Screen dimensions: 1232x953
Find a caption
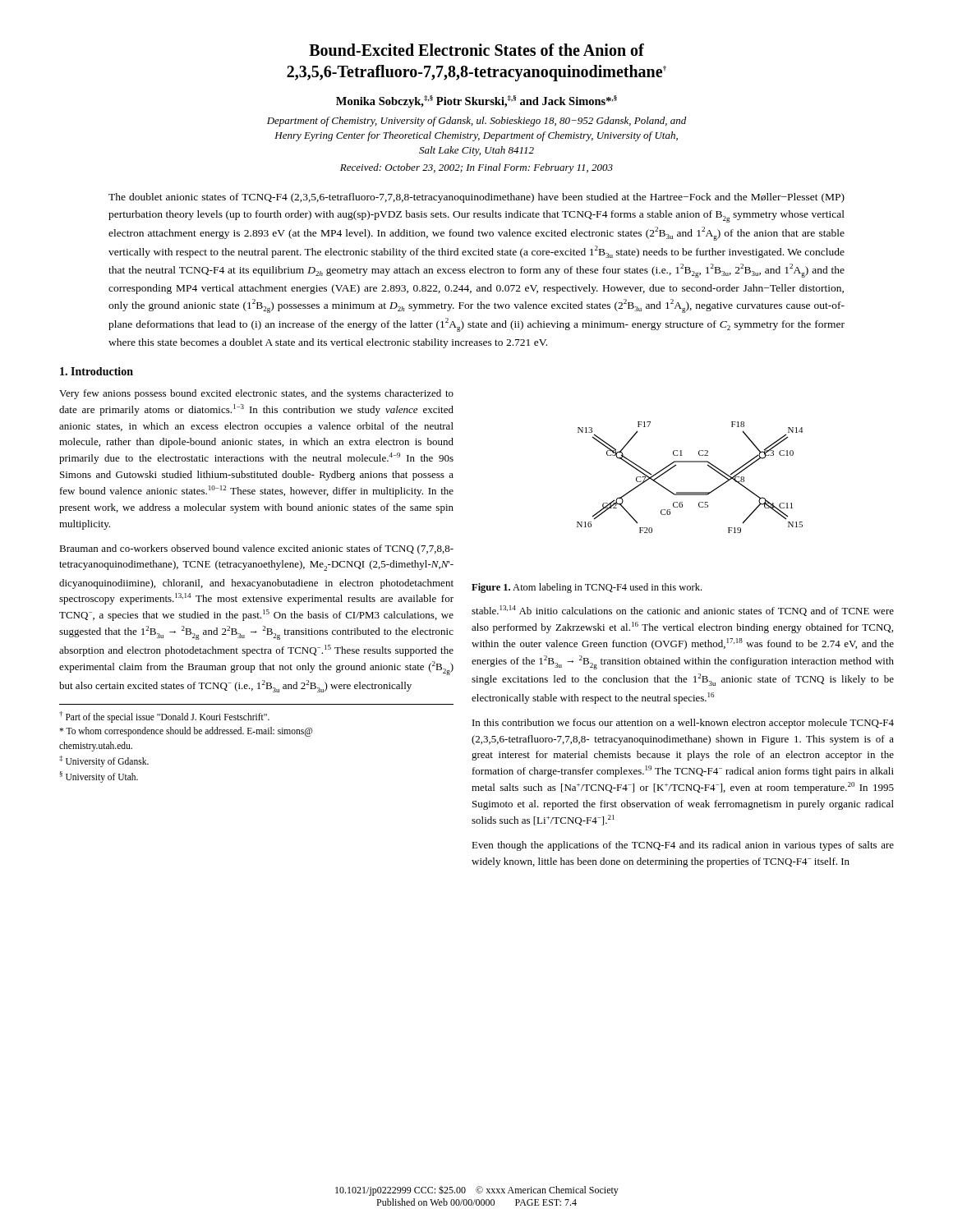(x=587, y=587)
